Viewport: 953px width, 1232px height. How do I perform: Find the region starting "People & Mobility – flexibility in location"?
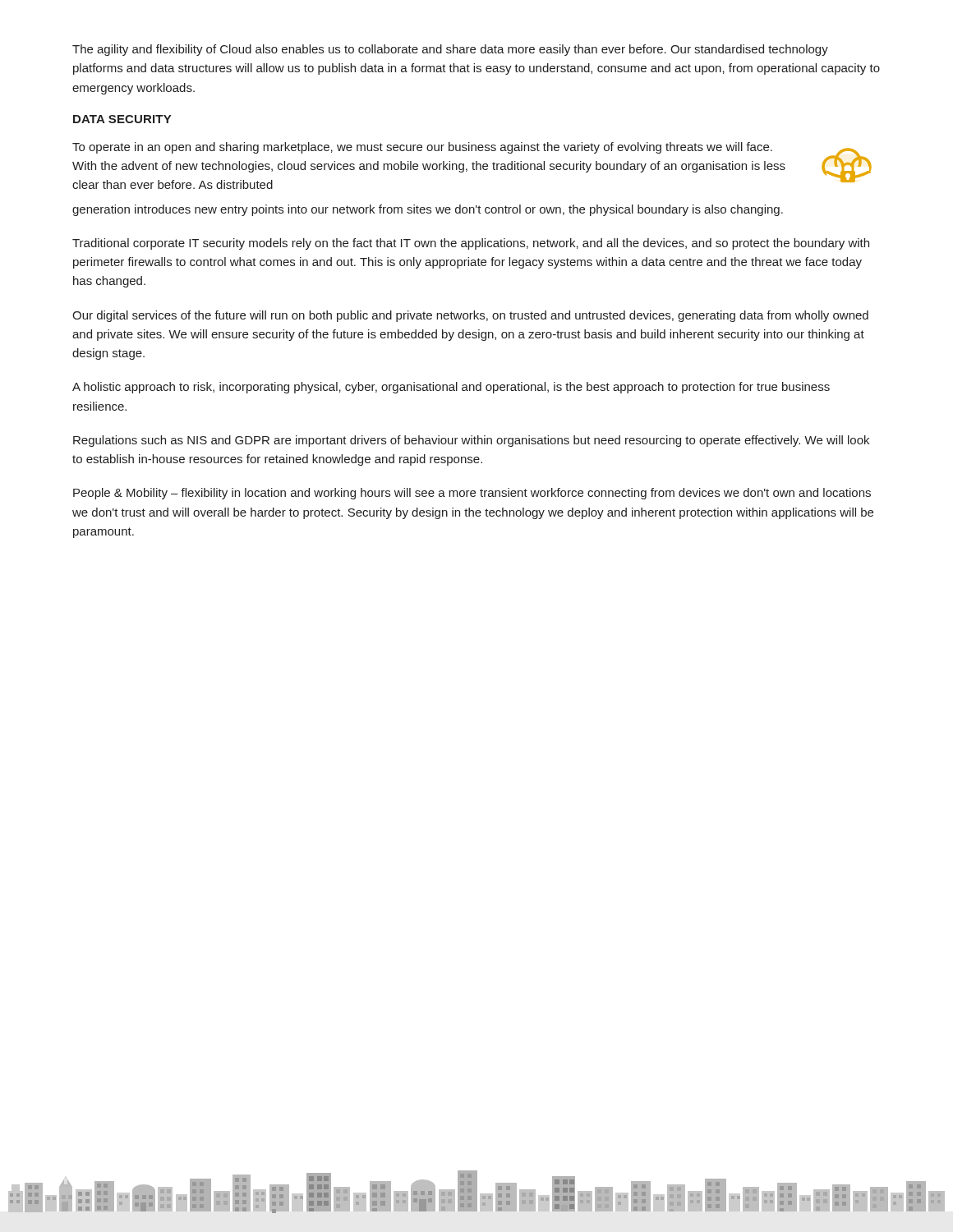click(473, 512)
